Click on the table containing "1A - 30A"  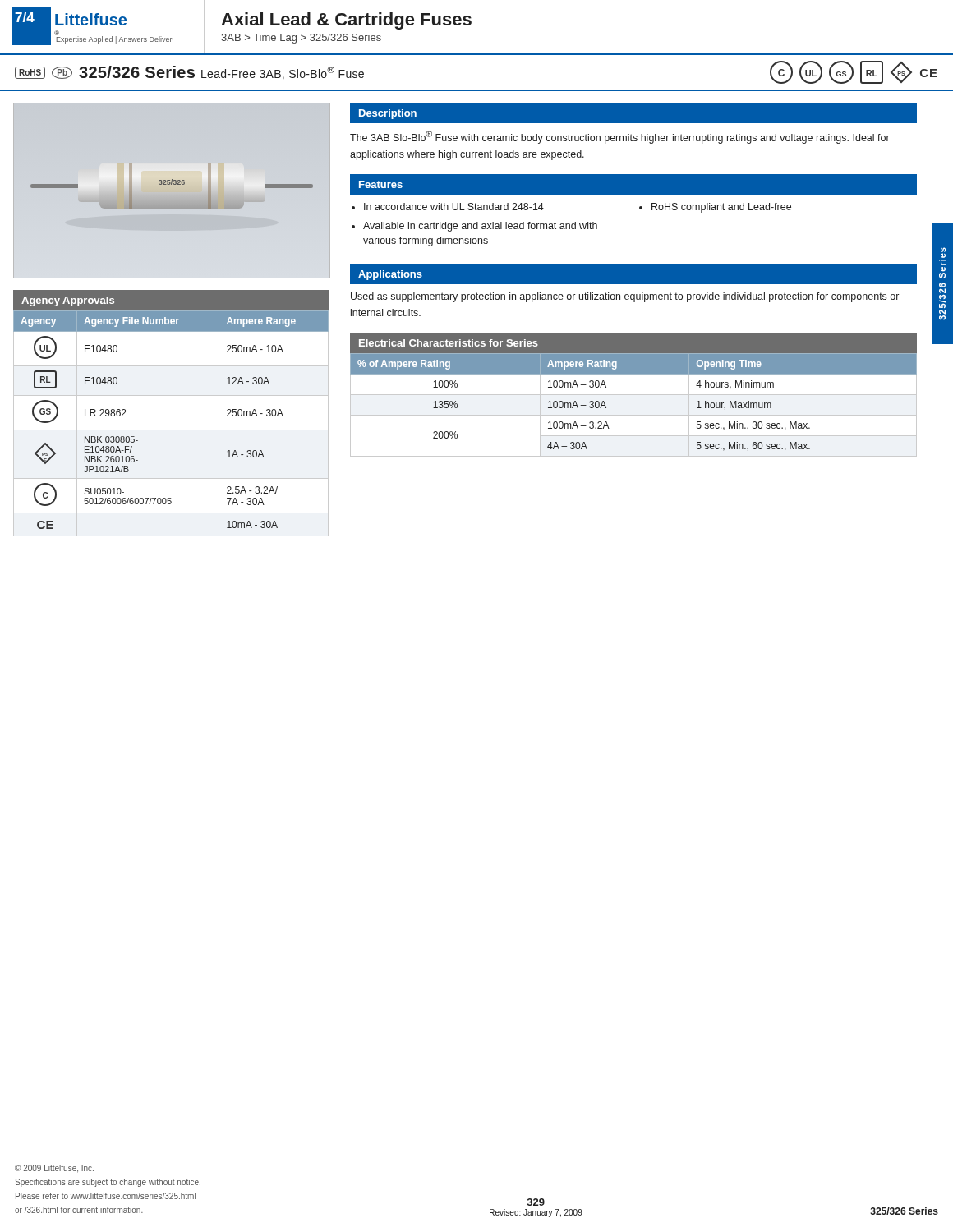tap(171, 413)
